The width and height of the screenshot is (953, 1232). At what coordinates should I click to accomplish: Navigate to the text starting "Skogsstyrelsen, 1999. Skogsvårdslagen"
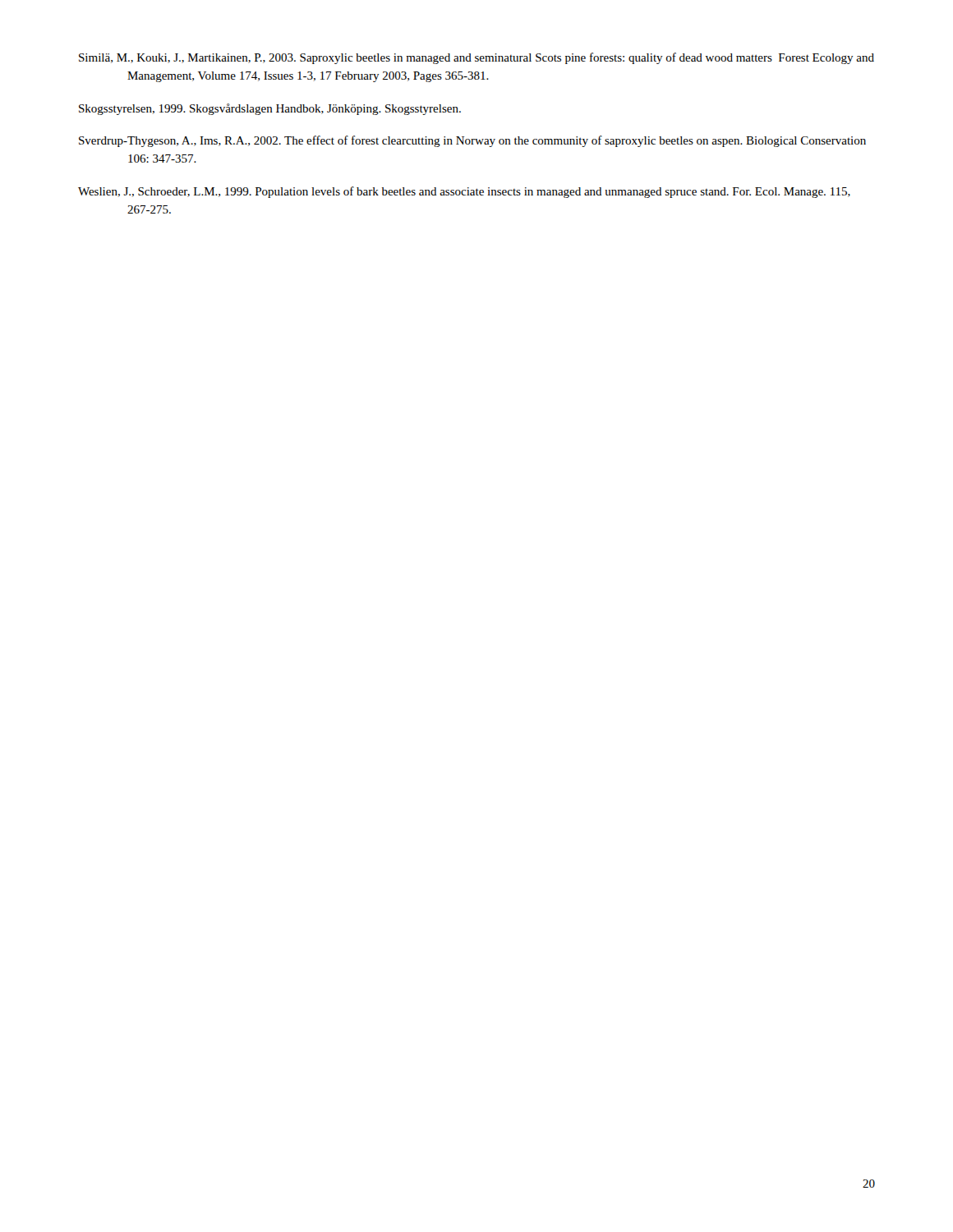(270, 108)
